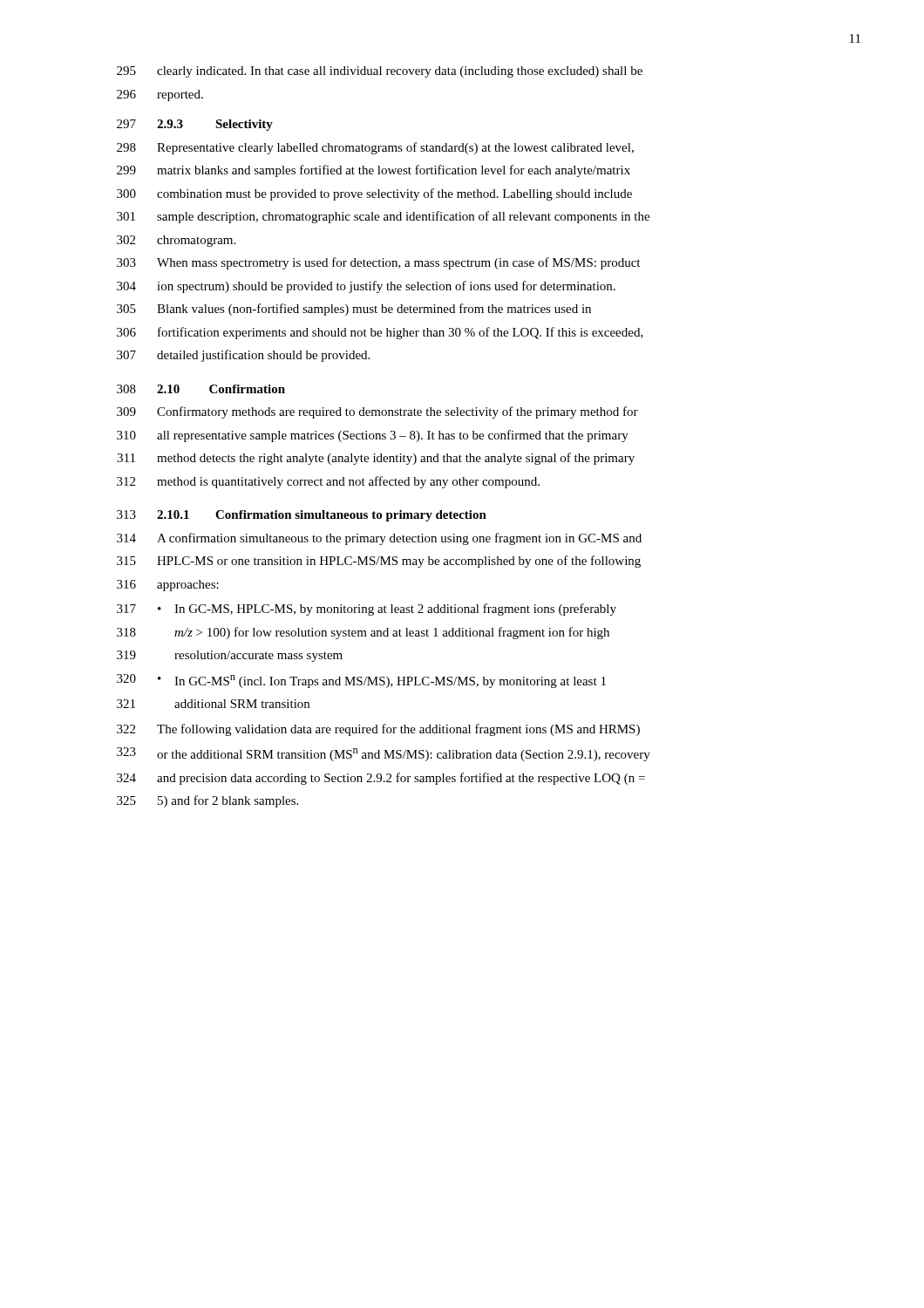Select the section header that reads "313 2.10.1 Confirmation simultaneous to primary"
Screen dimensions: 1308x924
pos(478,515)
